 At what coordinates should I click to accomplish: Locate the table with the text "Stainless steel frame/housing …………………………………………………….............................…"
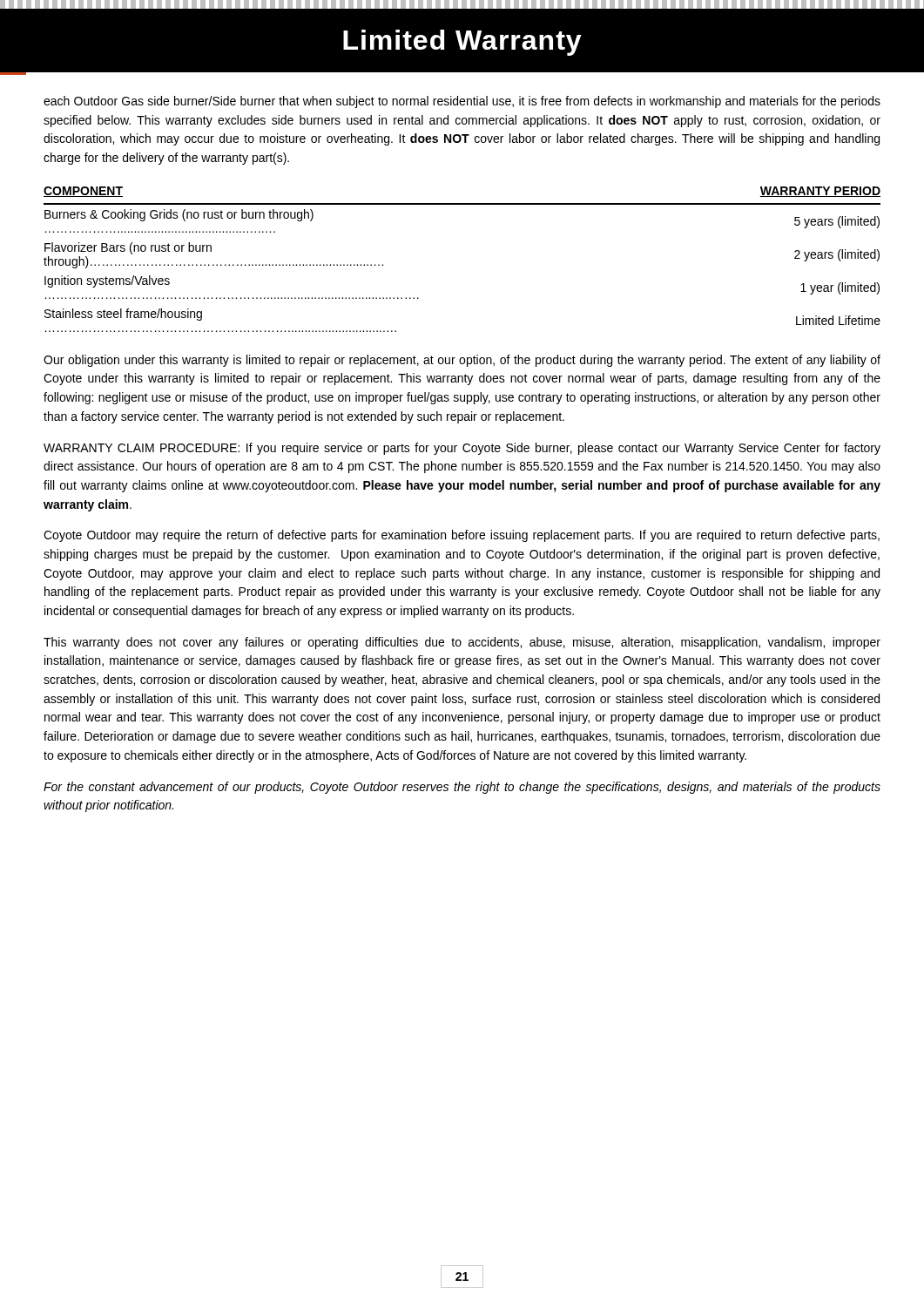pos(462,259)
